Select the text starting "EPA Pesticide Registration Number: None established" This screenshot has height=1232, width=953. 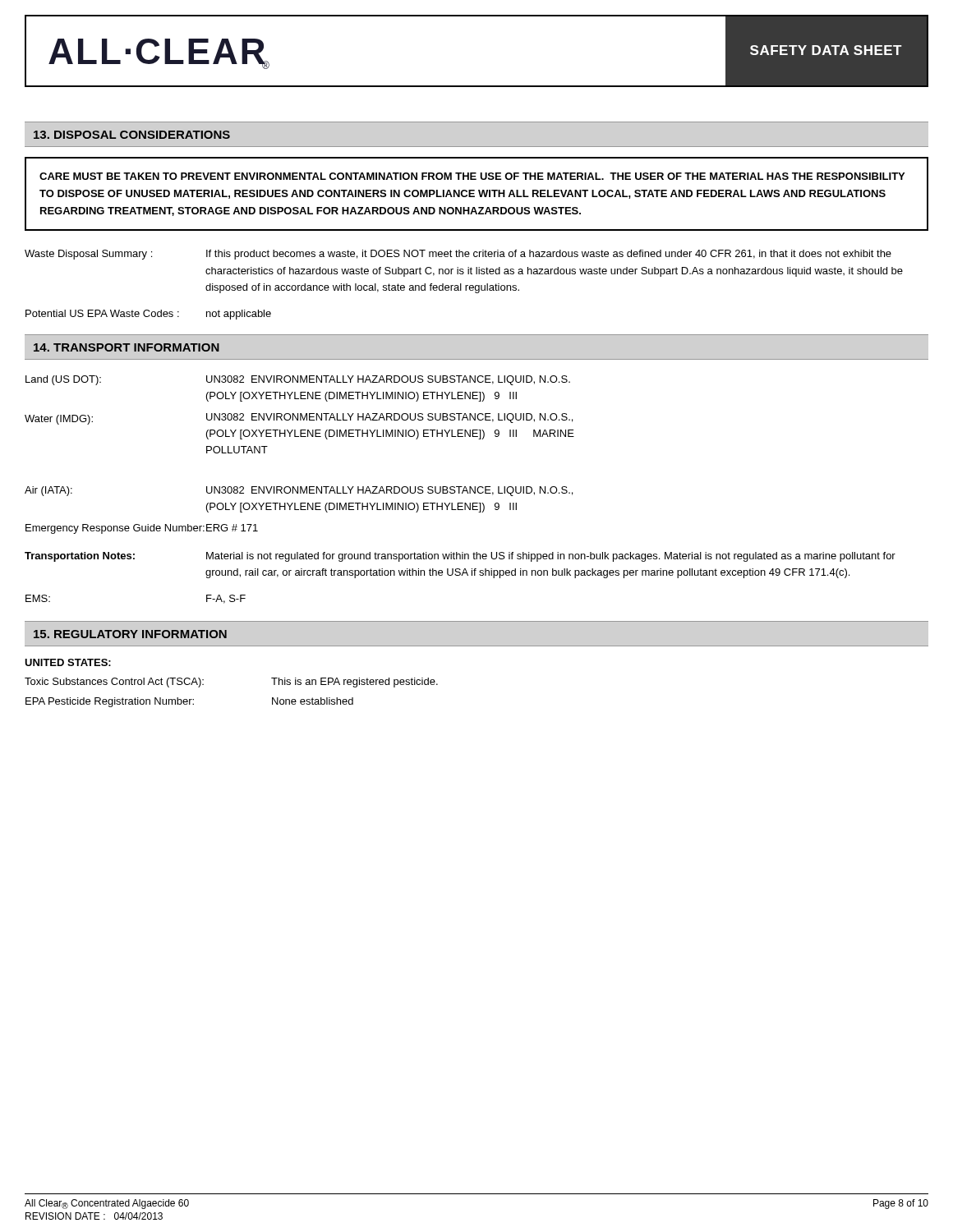189,702
